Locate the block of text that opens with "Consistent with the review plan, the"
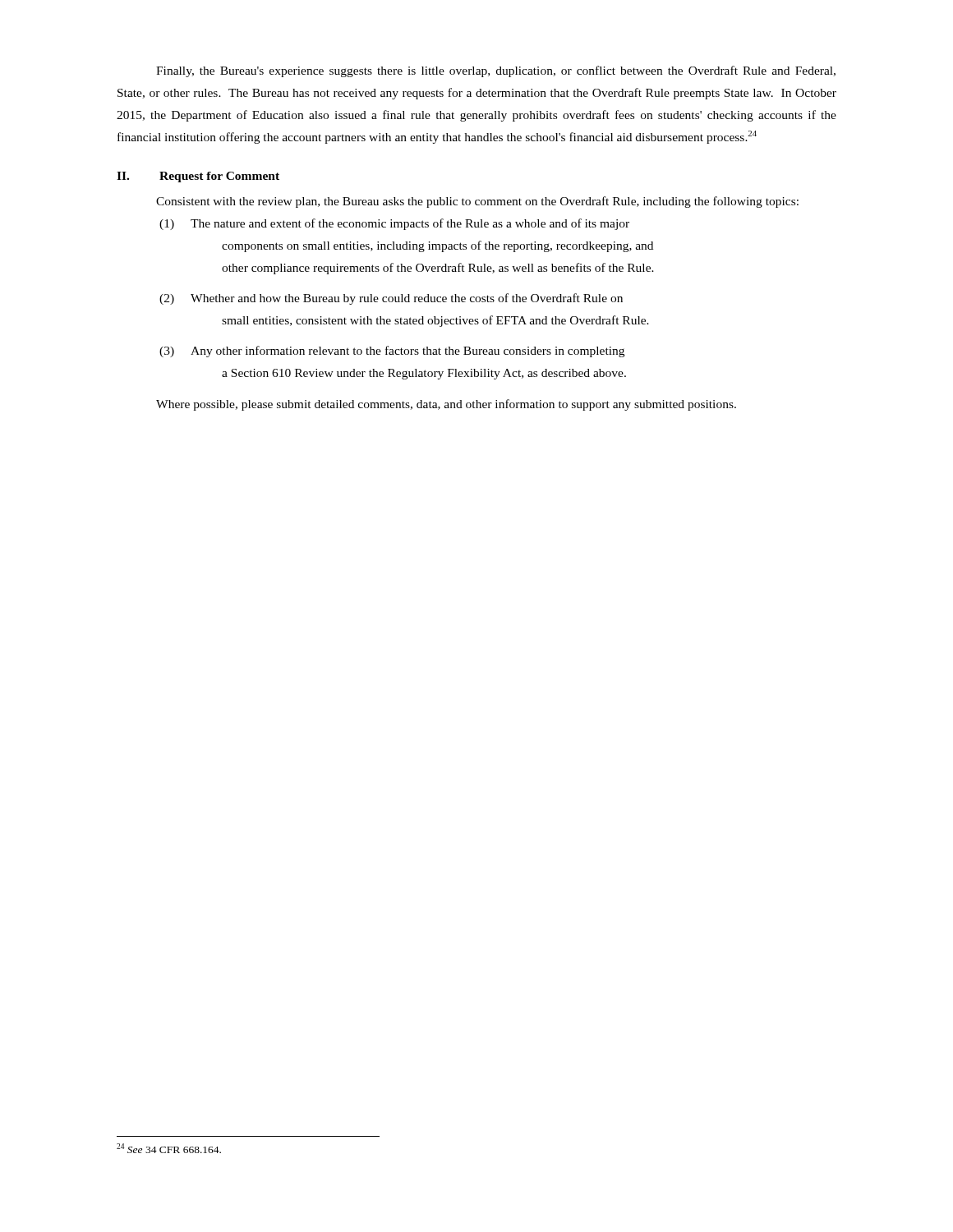This screenshot has width=953, height=1232. point(478,200)
